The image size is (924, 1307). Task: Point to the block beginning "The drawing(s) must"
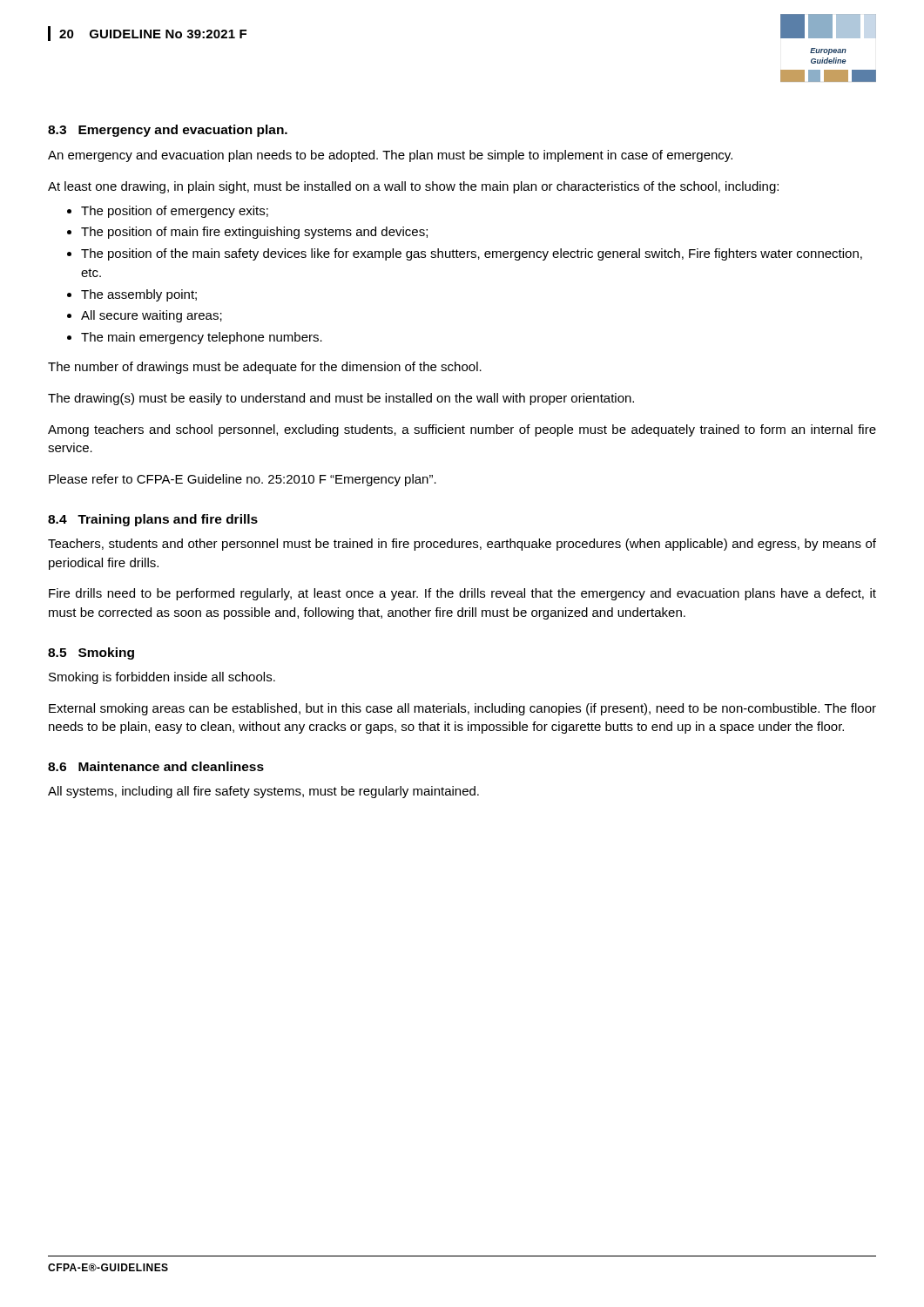point(342,398)
